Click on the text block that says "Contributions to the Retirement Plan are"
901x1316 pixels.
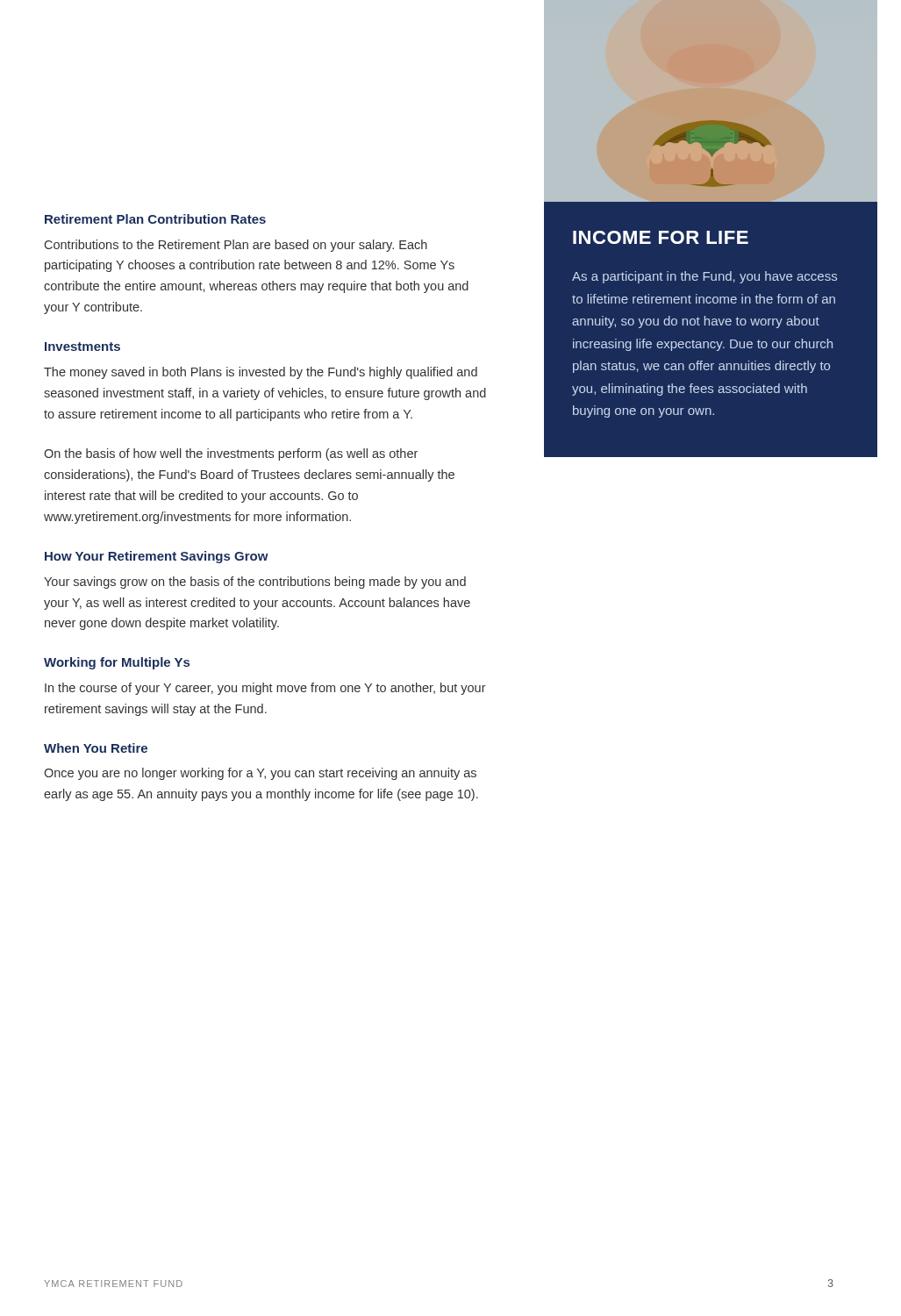[256, 276]
